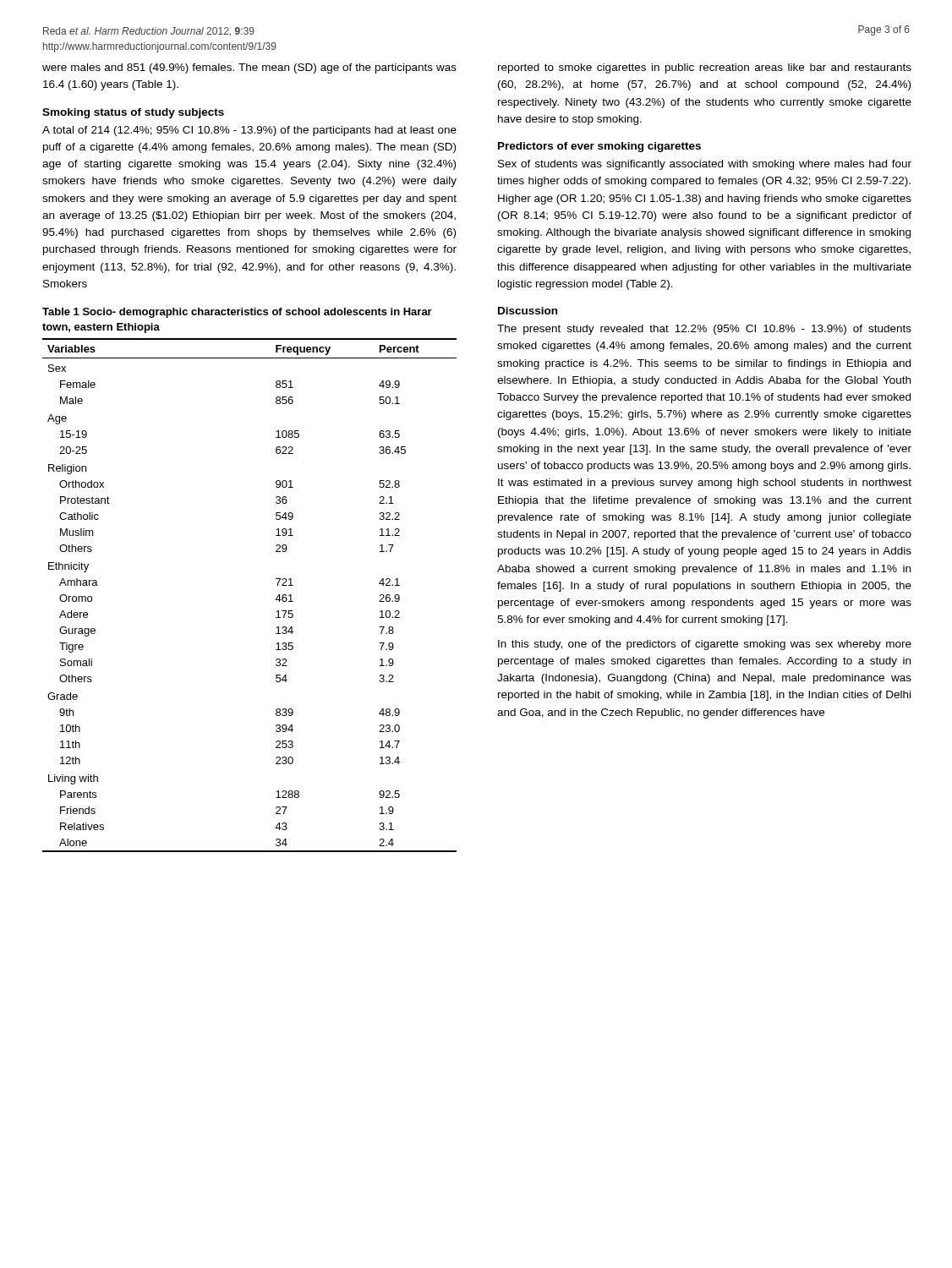Point to the caption beginning "Table 1 Socio- demographic characteristics of"
Viewport: 952px width, 1268px height.
(237, 319)
